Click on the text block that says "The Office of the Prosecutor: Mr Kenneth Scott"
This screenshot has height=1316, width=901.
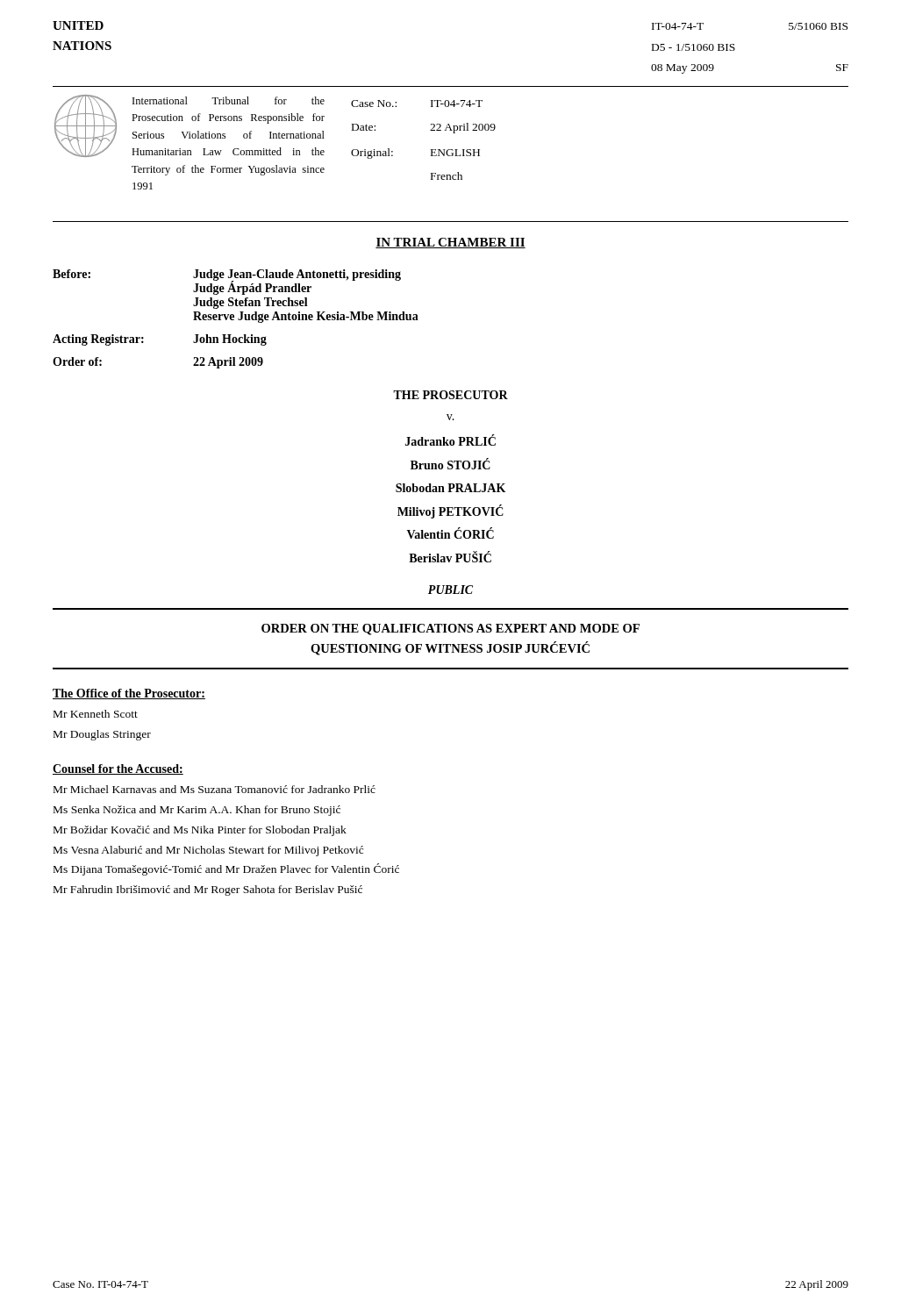(129, 714)
